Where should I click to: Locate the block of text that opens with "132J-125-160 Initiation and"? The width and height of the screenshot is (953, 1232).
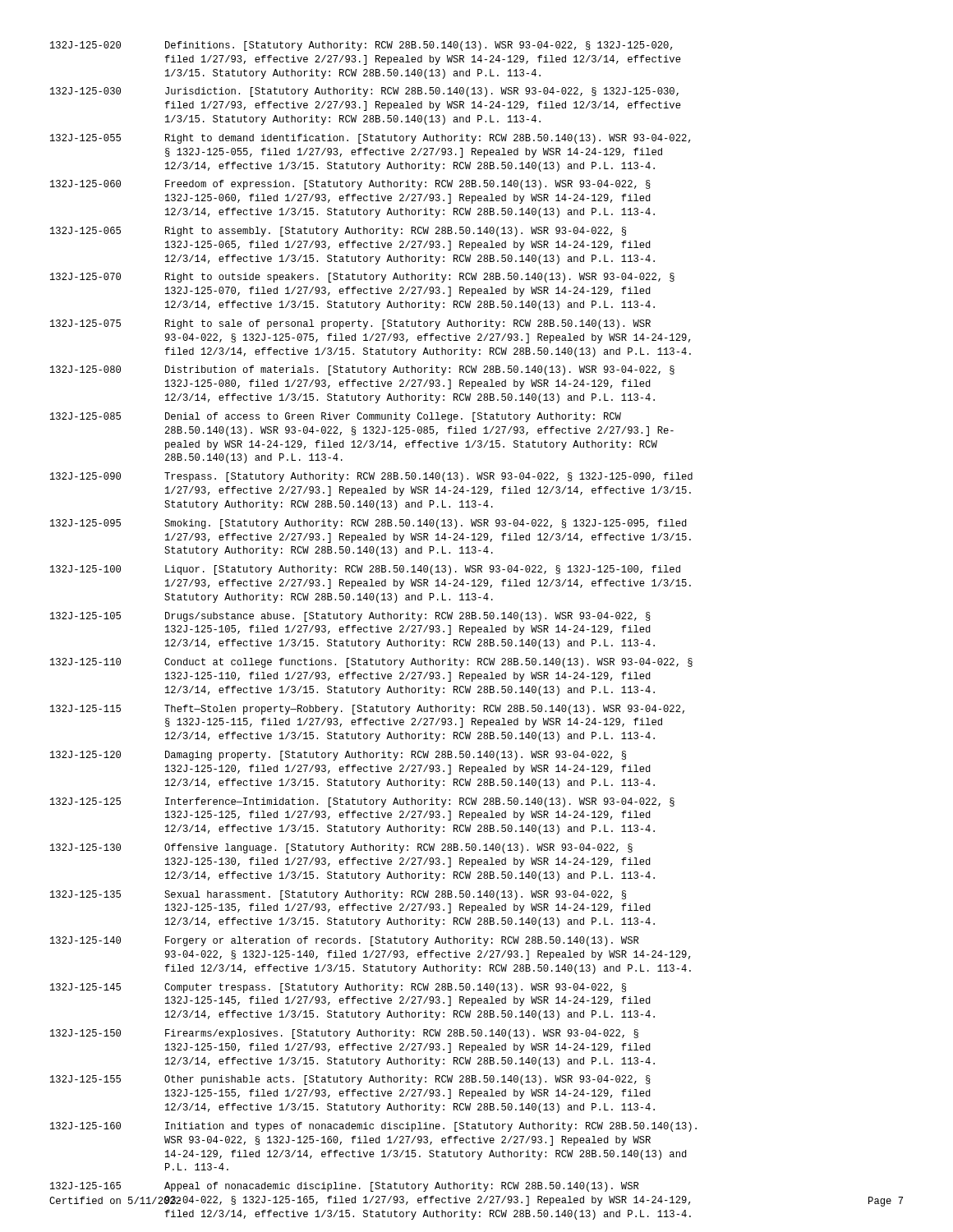pos(476,1148)
